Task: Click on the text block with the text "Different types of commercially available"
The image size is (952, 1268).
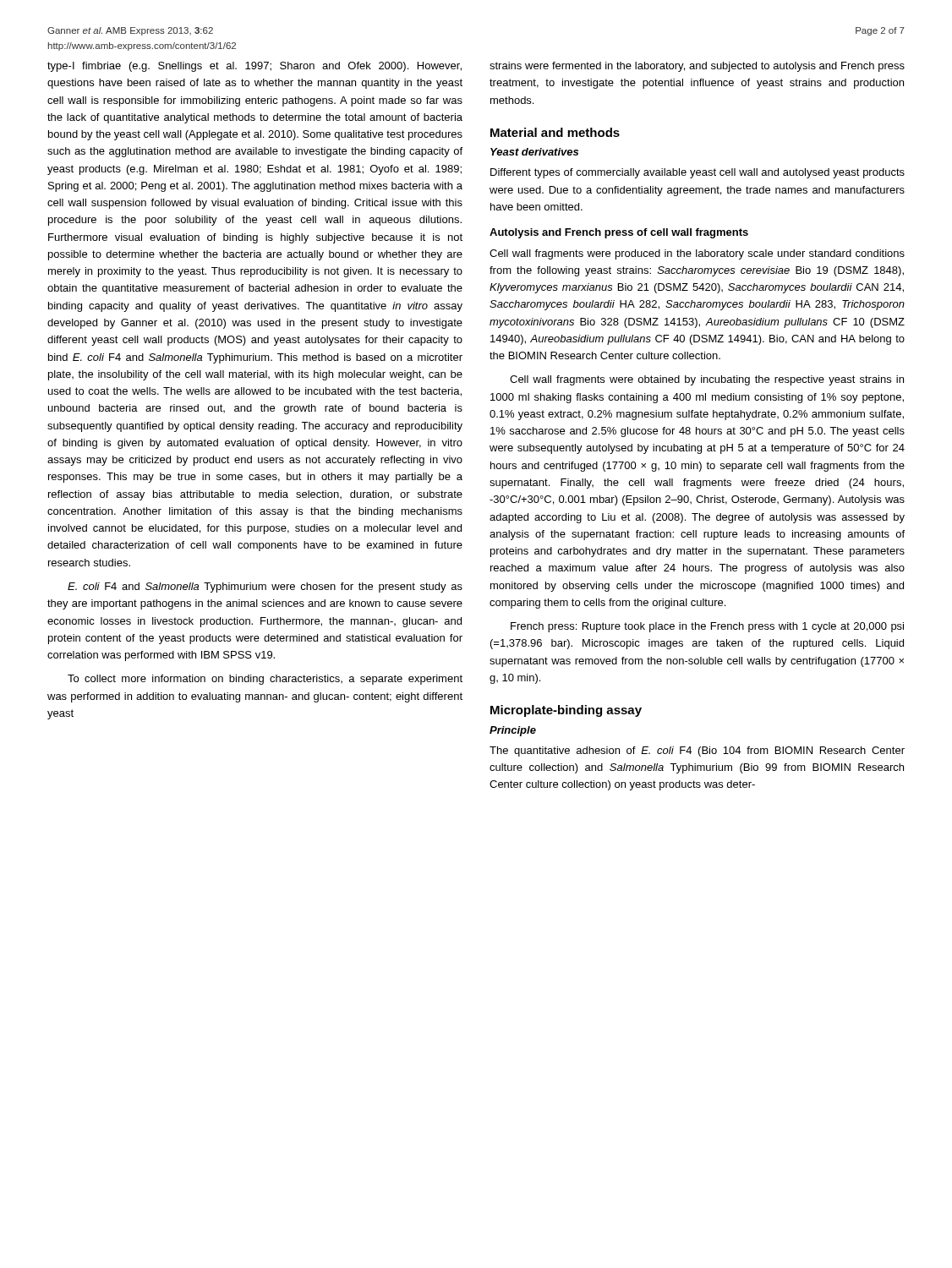Action: point(697,190)
